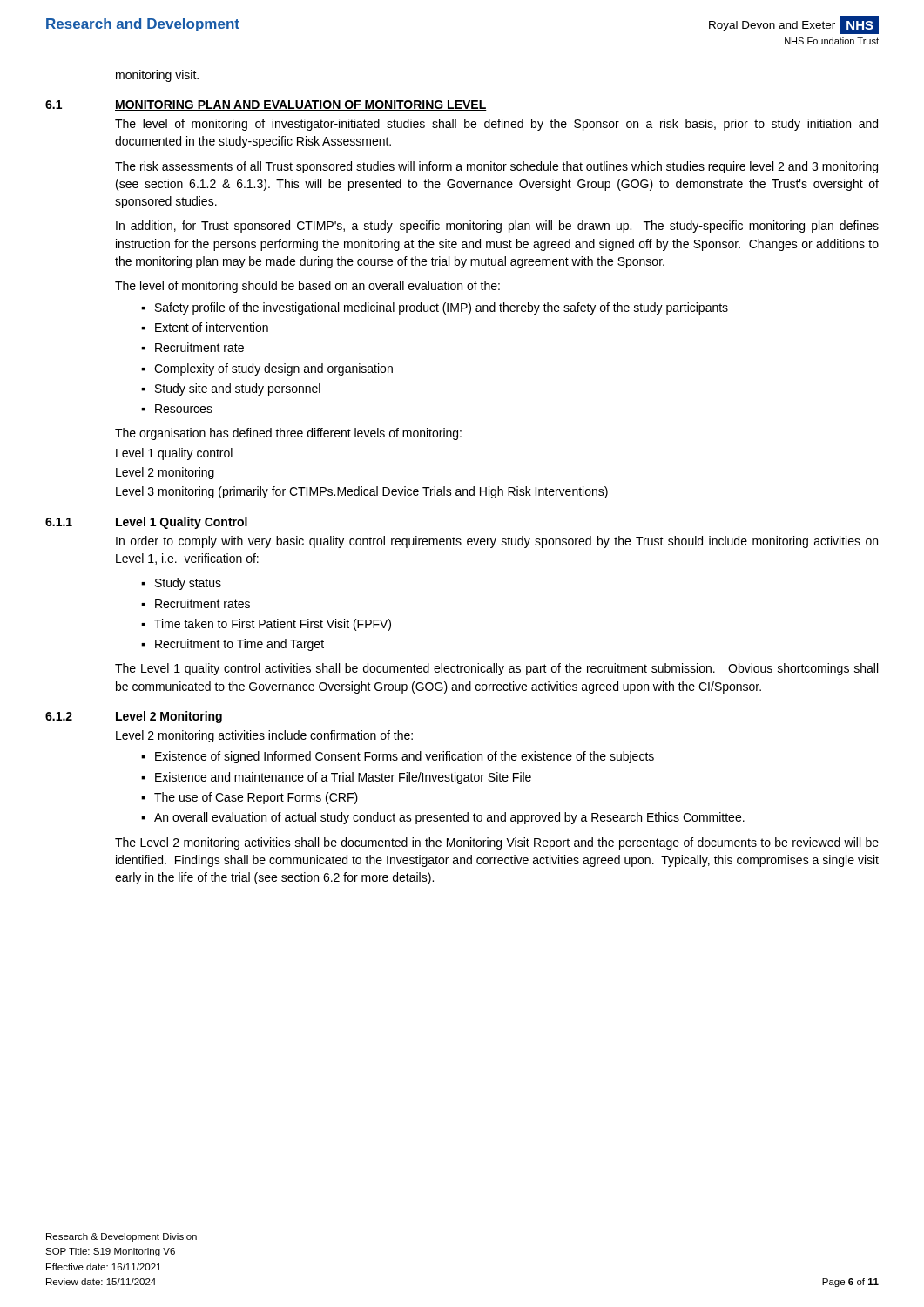Locate the block of text that opens with "In order to comply with very basic quality"
924x1307 pixels.
pyautogui.click(x=497, y=550)
